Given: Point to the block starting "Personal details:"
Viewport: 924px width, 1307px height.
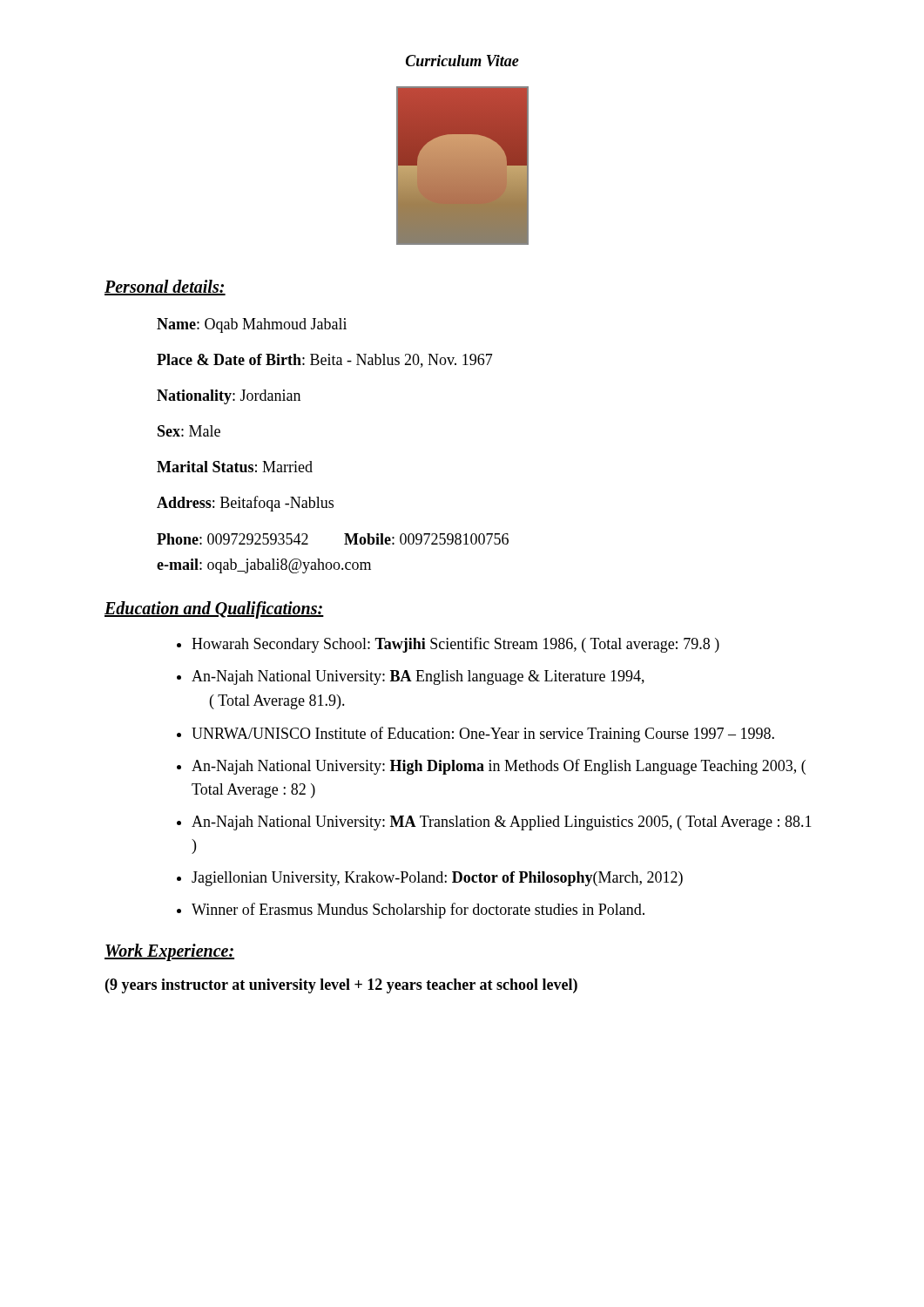Looking at the screenshot, I should pyautogui.click(x=165, y=287).
